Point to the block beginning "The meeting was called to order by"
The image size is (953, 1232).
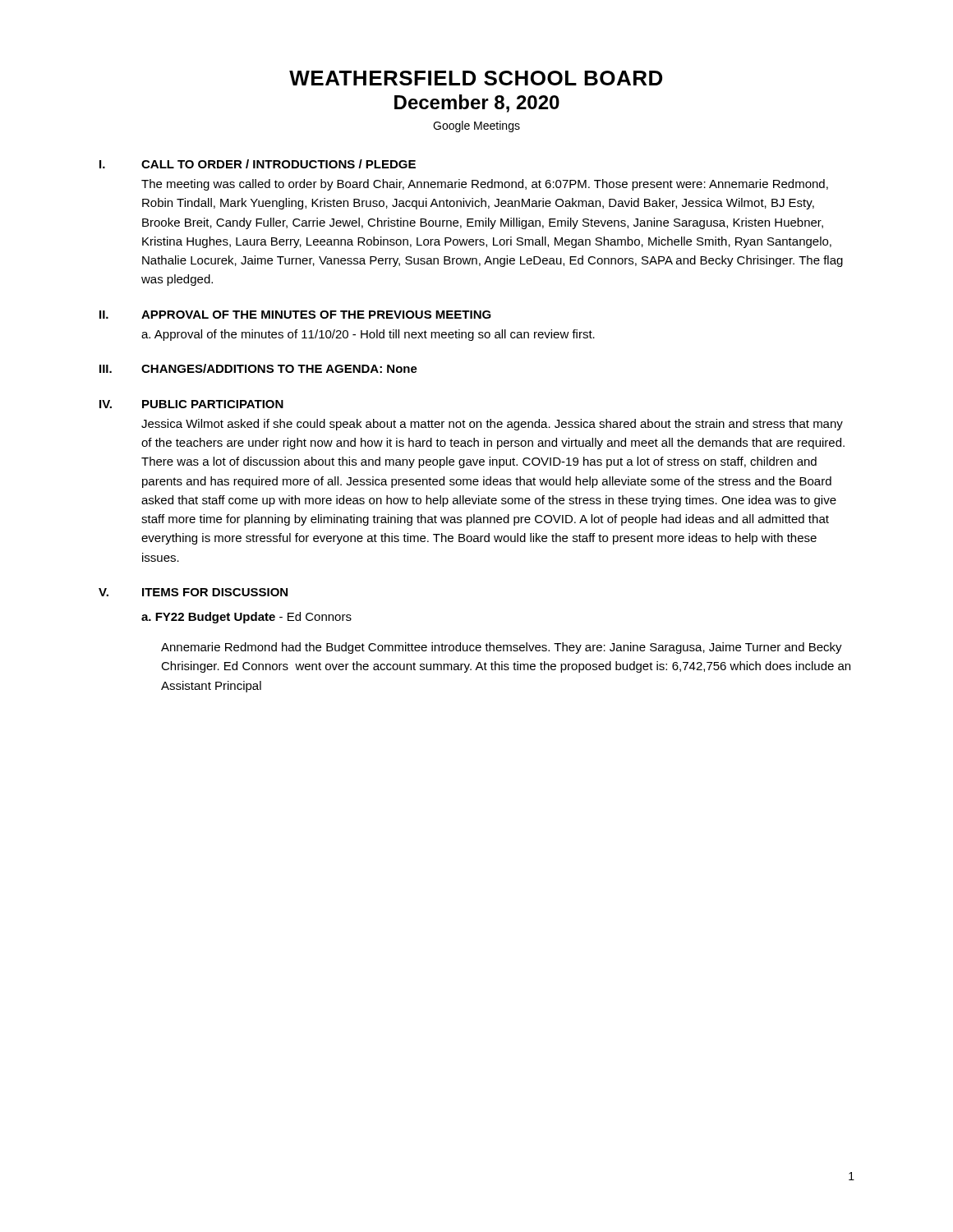[x=492, y=231]
